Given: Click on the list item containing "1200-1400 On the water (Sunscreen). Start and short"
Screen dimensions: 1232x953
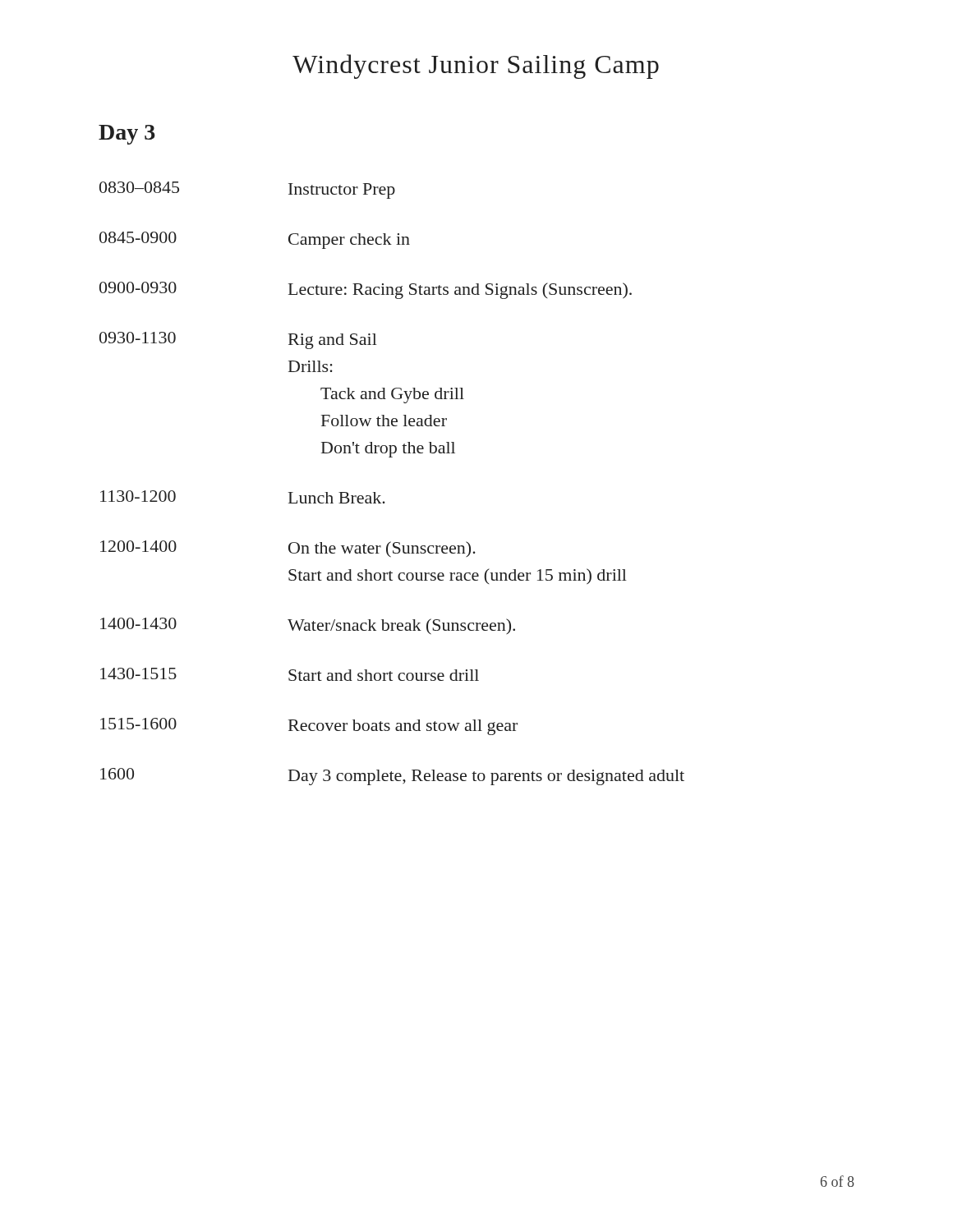Looking at the screenshot, I should point(476,561).
